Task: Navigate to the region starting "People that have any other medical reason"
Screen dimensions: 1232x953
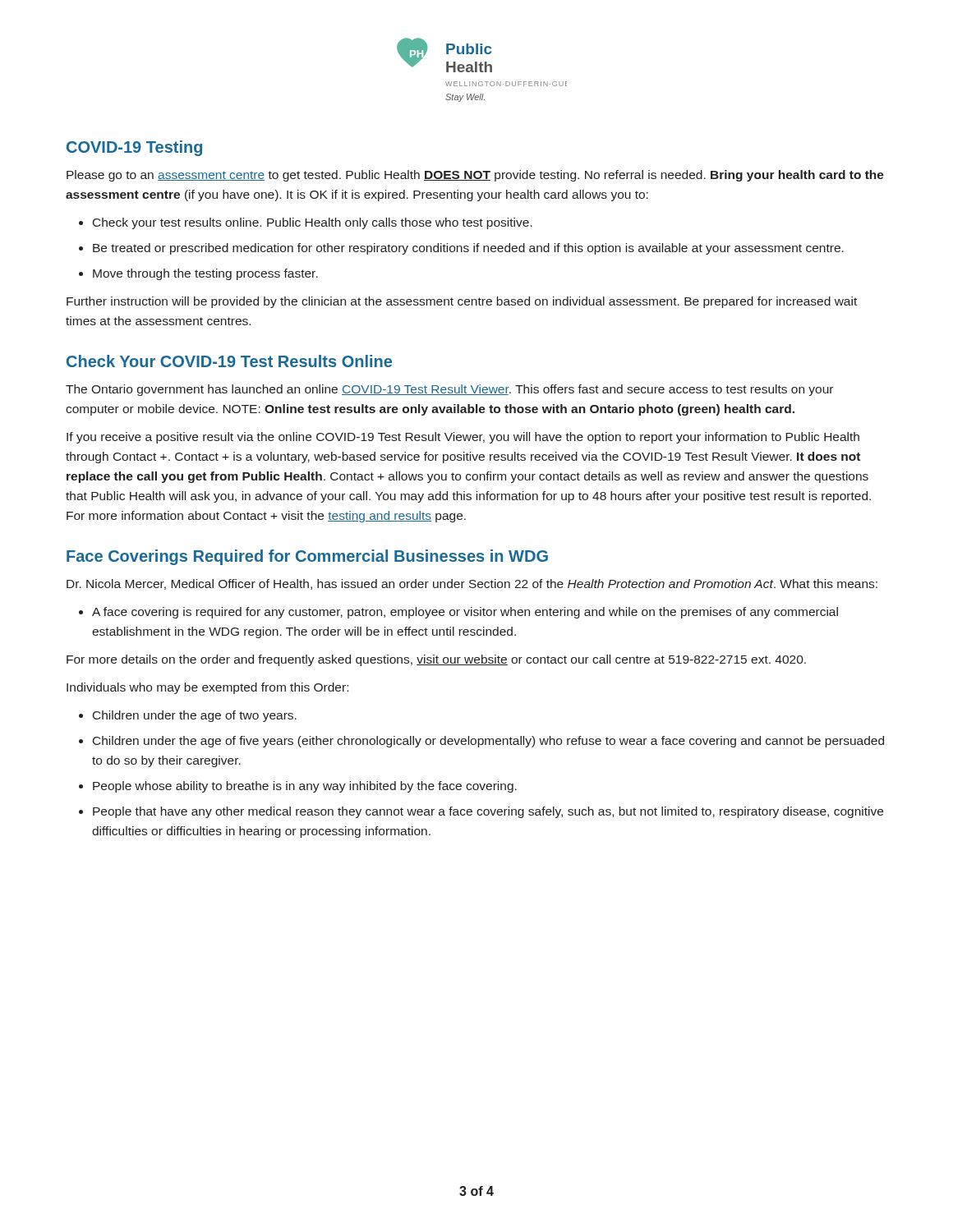Action: pos(488,821)
